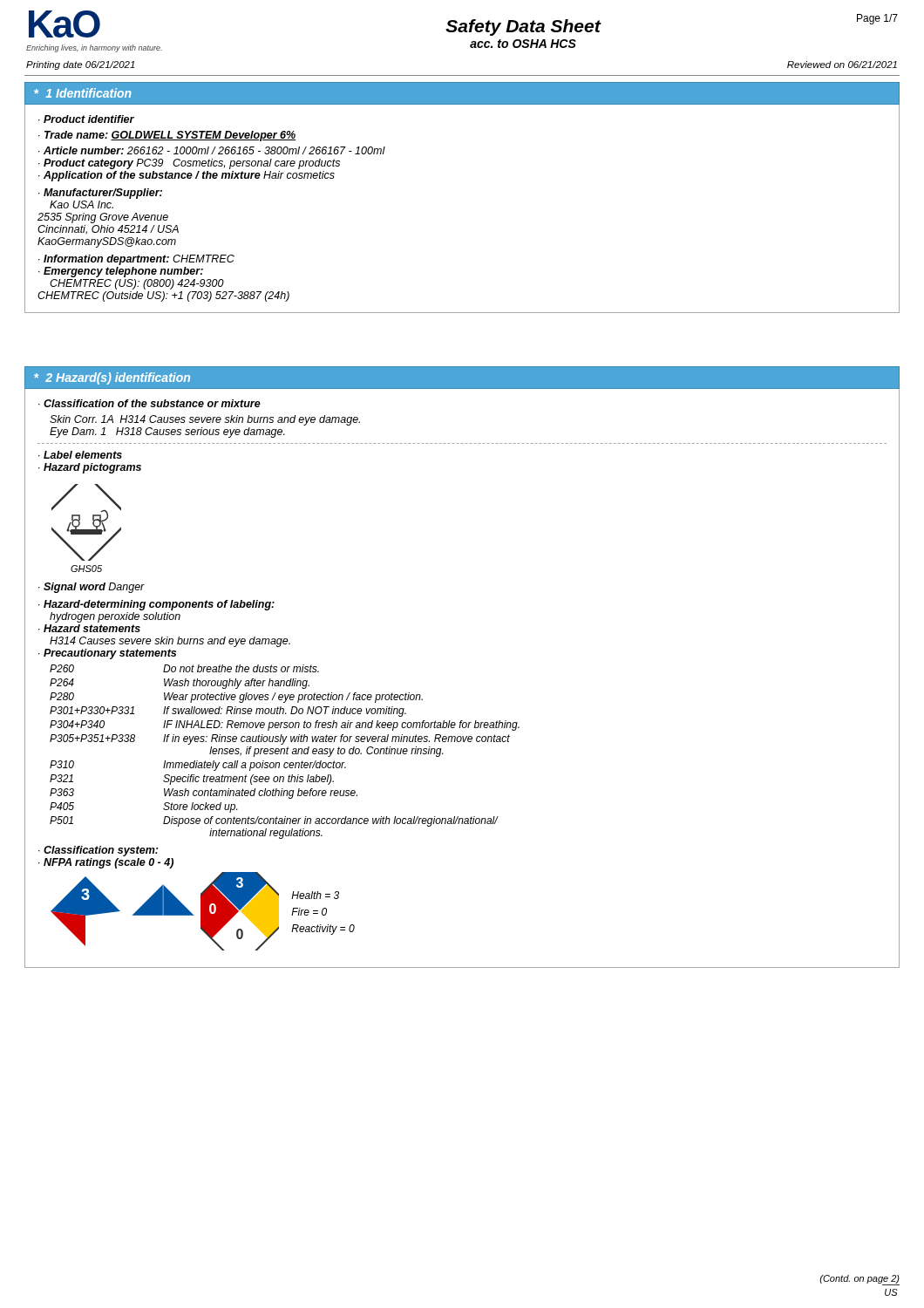Click the passage that begins "P301+P330+P331If swallowed: Rinse mouth."
This screenshot has height=1308, width=924.
468,711
